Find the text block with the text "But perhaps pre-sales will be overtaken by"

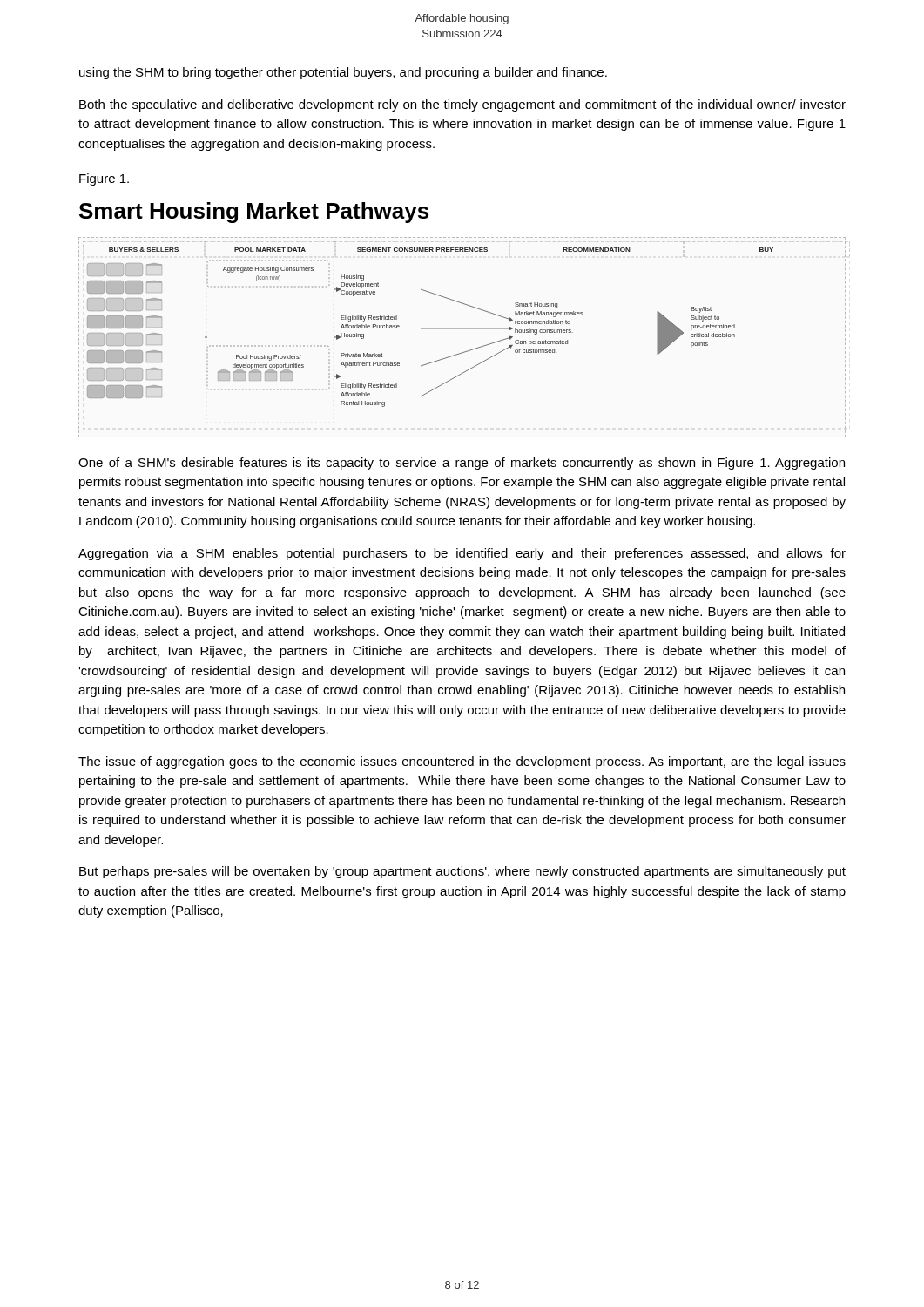(462, 891)
